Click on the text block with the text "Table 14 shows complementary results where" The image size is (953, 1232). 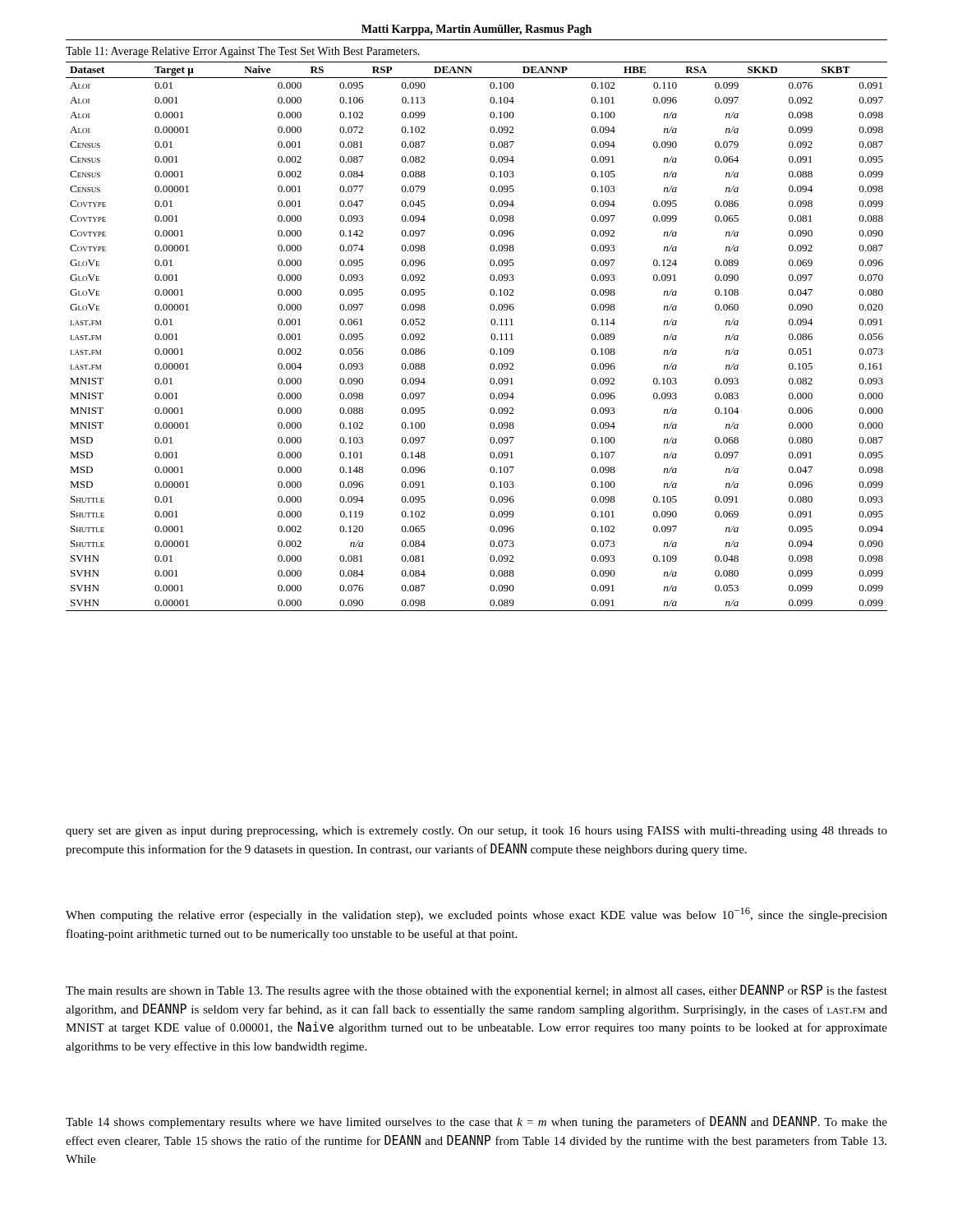476,1140
